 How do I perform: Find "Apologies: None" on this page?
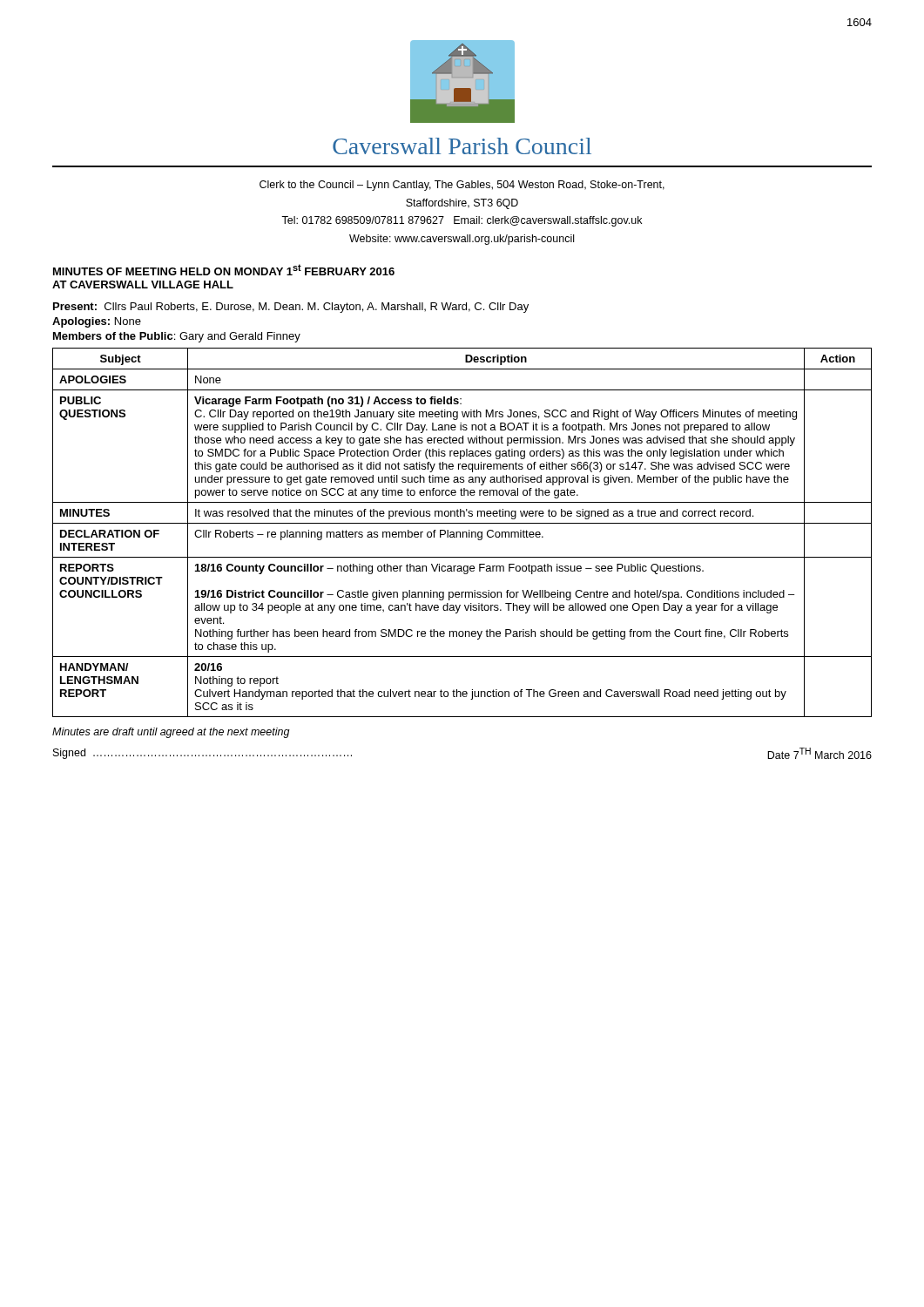[x=97, y=321]
